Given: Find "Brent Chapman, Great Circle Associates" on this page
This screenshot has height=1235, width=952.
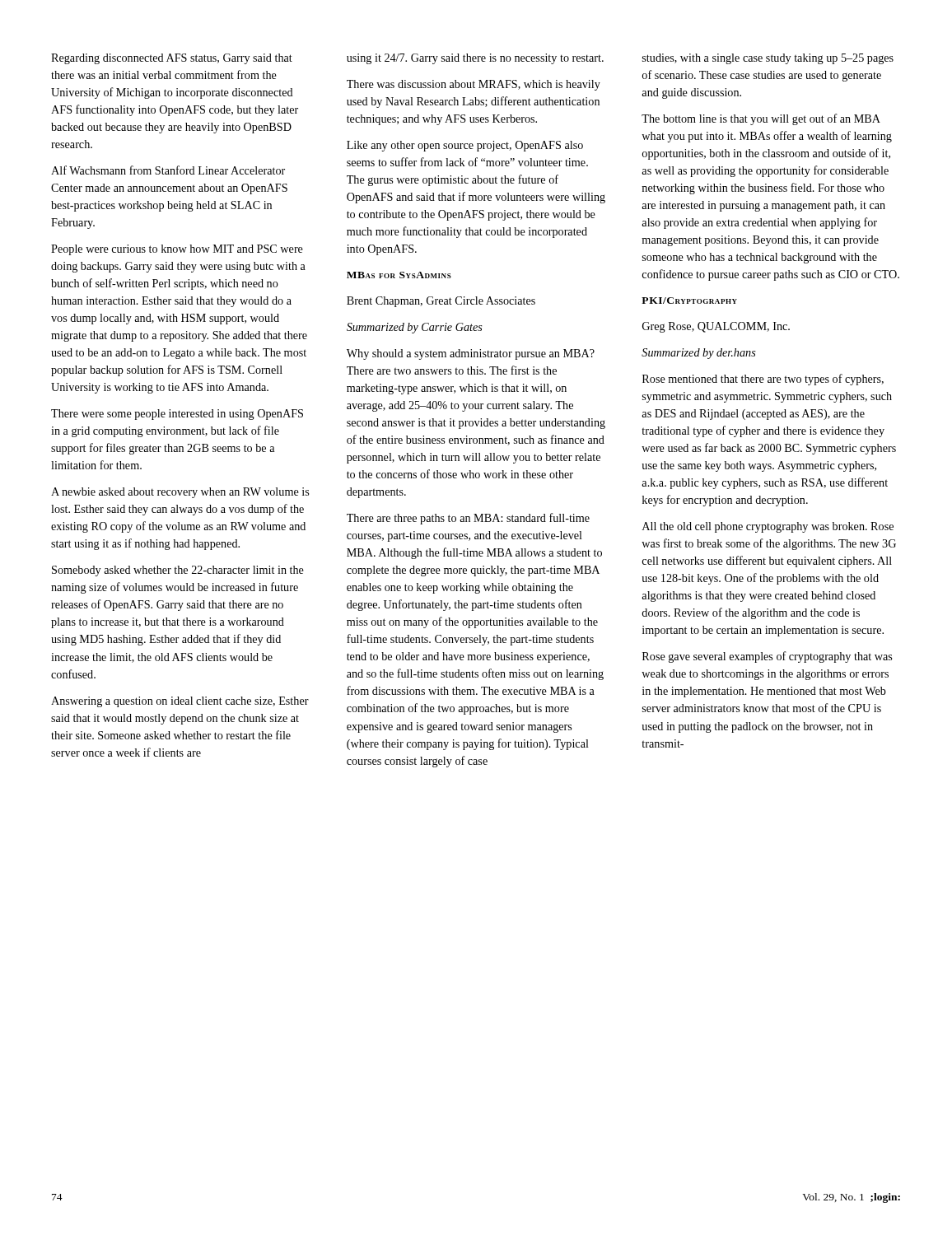Looking at the screenshot, I should [x=476, y=301].
